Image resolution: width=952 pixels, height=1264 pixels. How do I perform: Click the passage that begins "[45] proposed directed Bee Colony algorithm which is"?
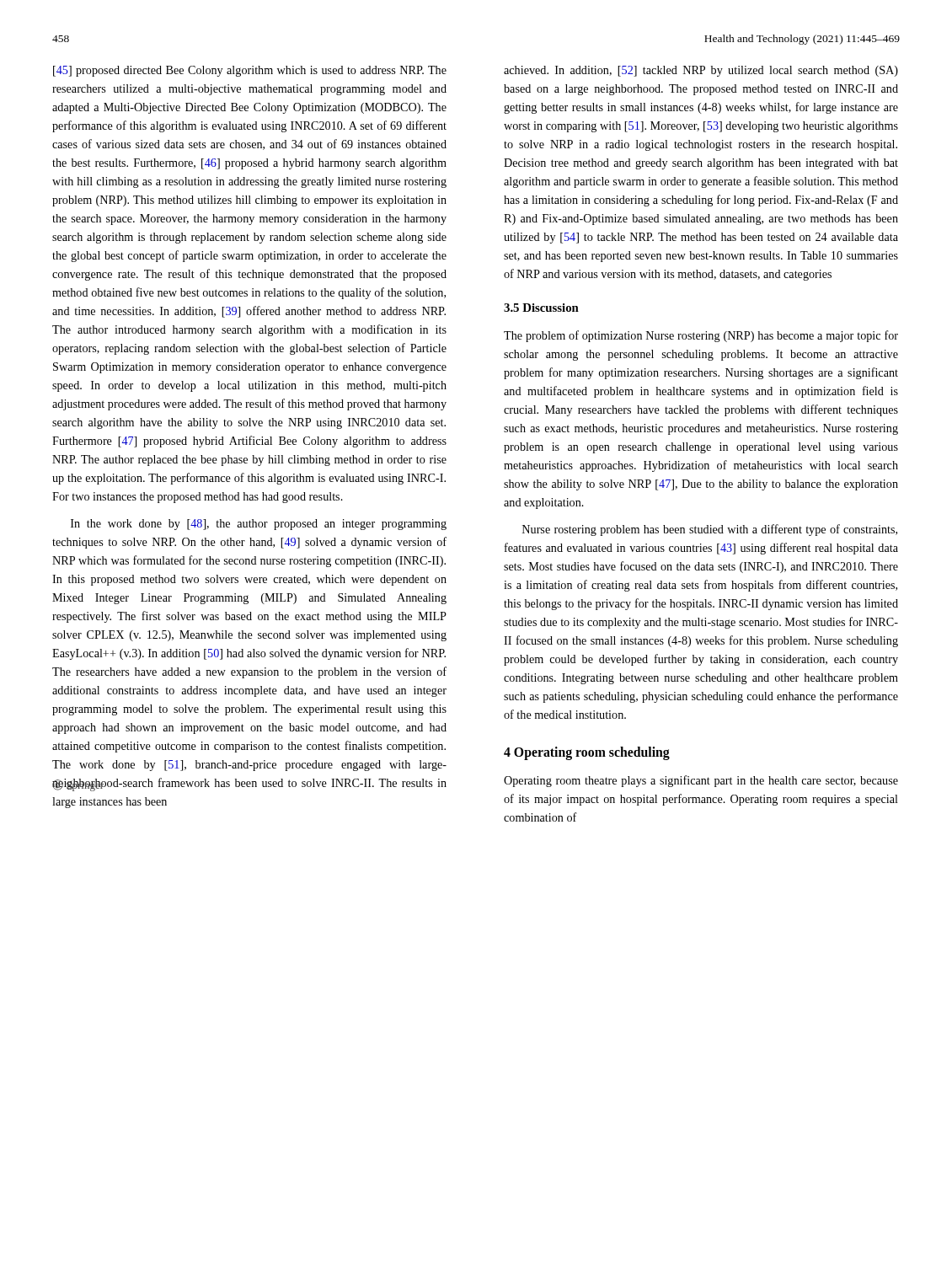(x=249, y=283)
